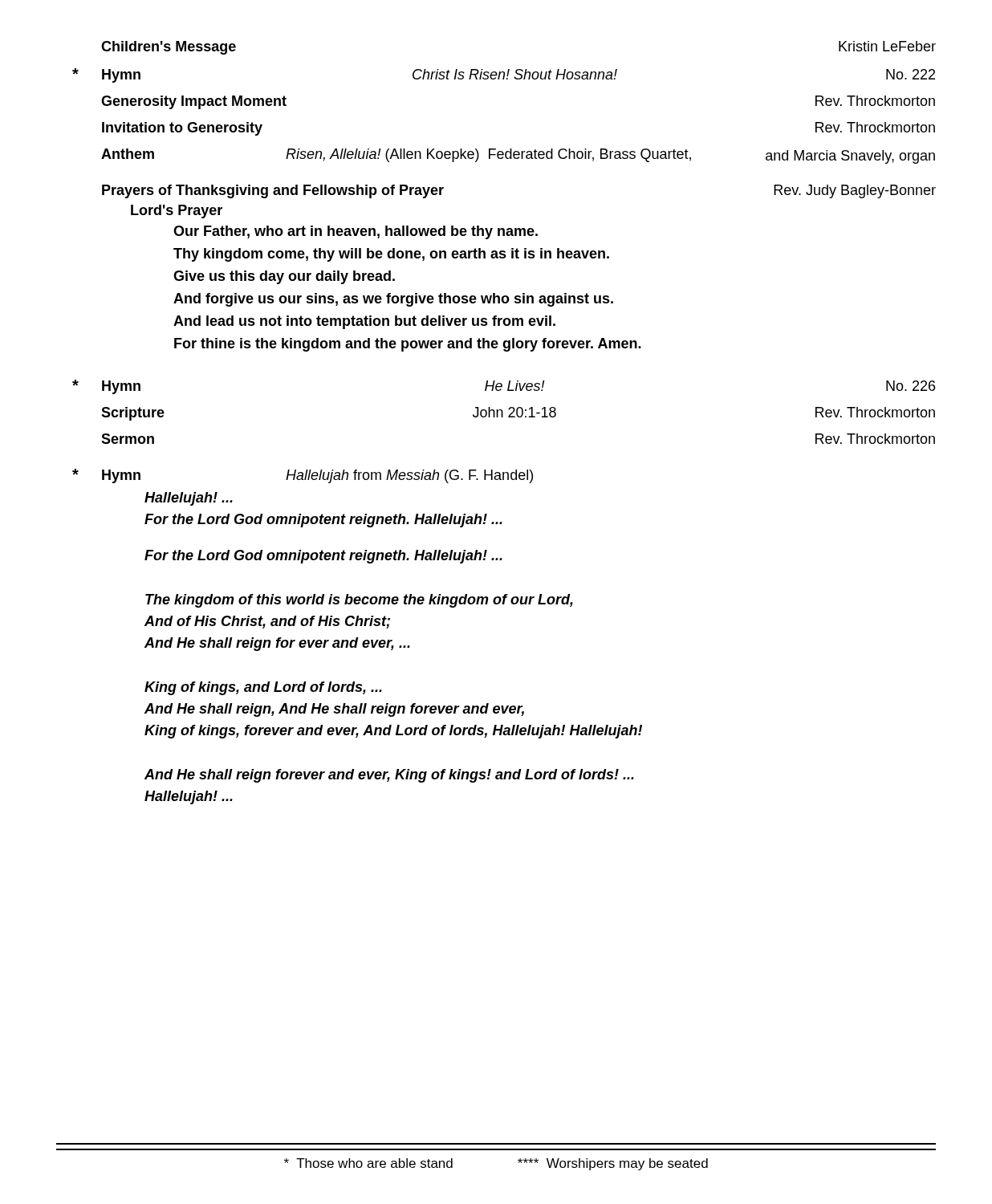Locate the list item containing "Lord's Prayer"
Viewport: 992px width, 1204px height.
click(x=162, y=211)
